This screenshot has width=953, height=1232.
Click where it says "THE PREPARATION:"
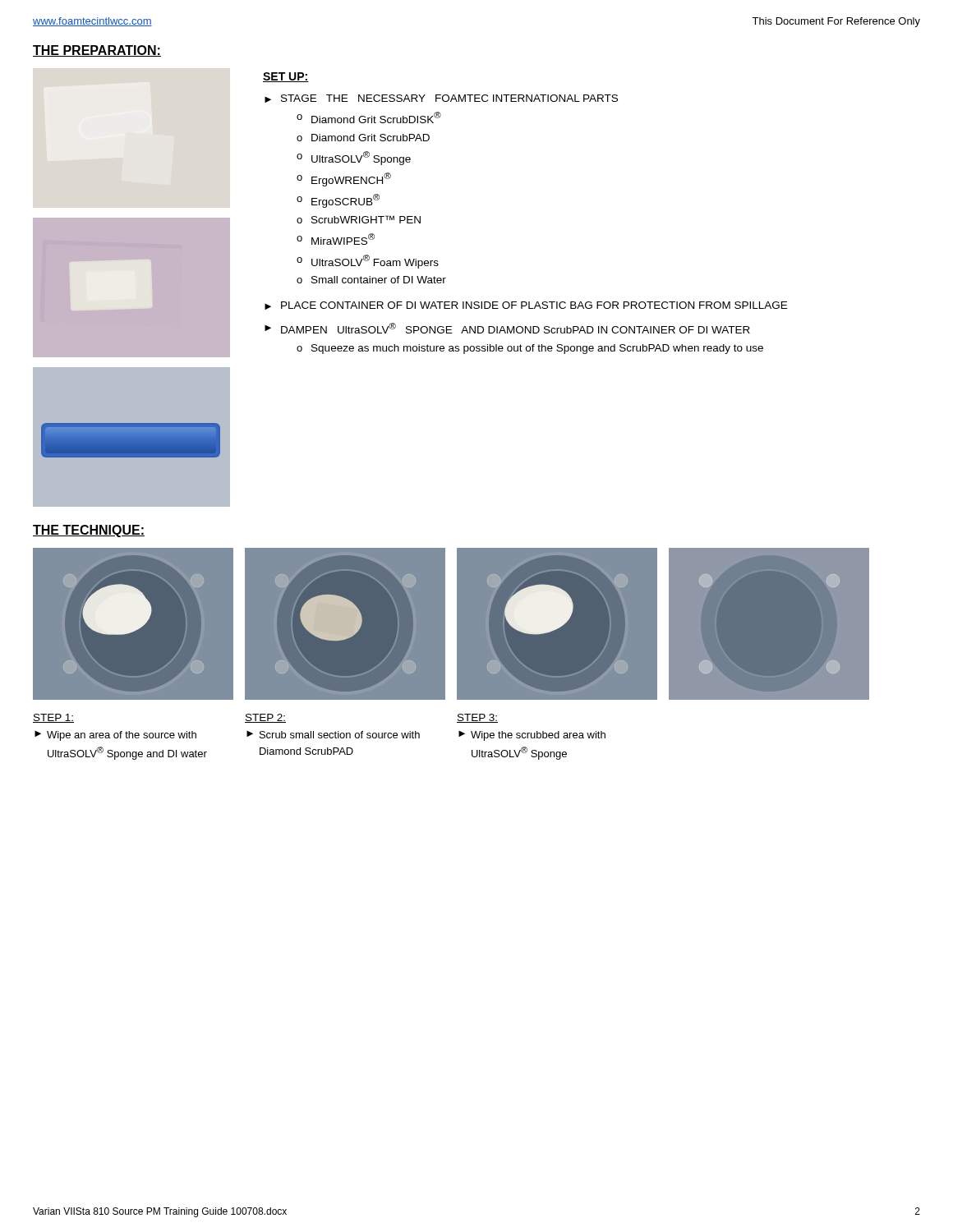(x=97, y=51)
